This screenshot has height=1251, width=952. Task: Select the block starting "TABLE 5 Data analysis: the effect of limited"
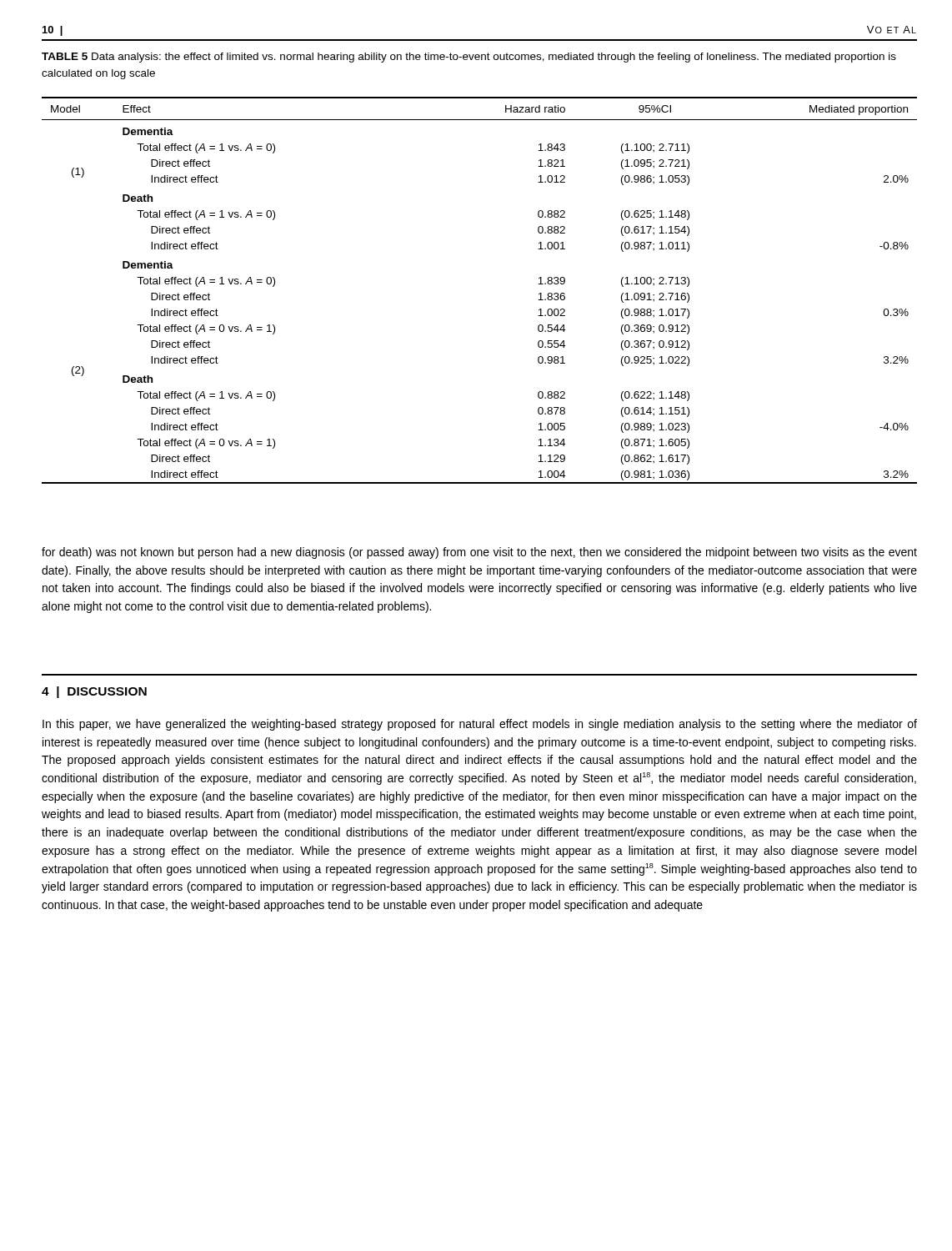(x=469, y=65)
